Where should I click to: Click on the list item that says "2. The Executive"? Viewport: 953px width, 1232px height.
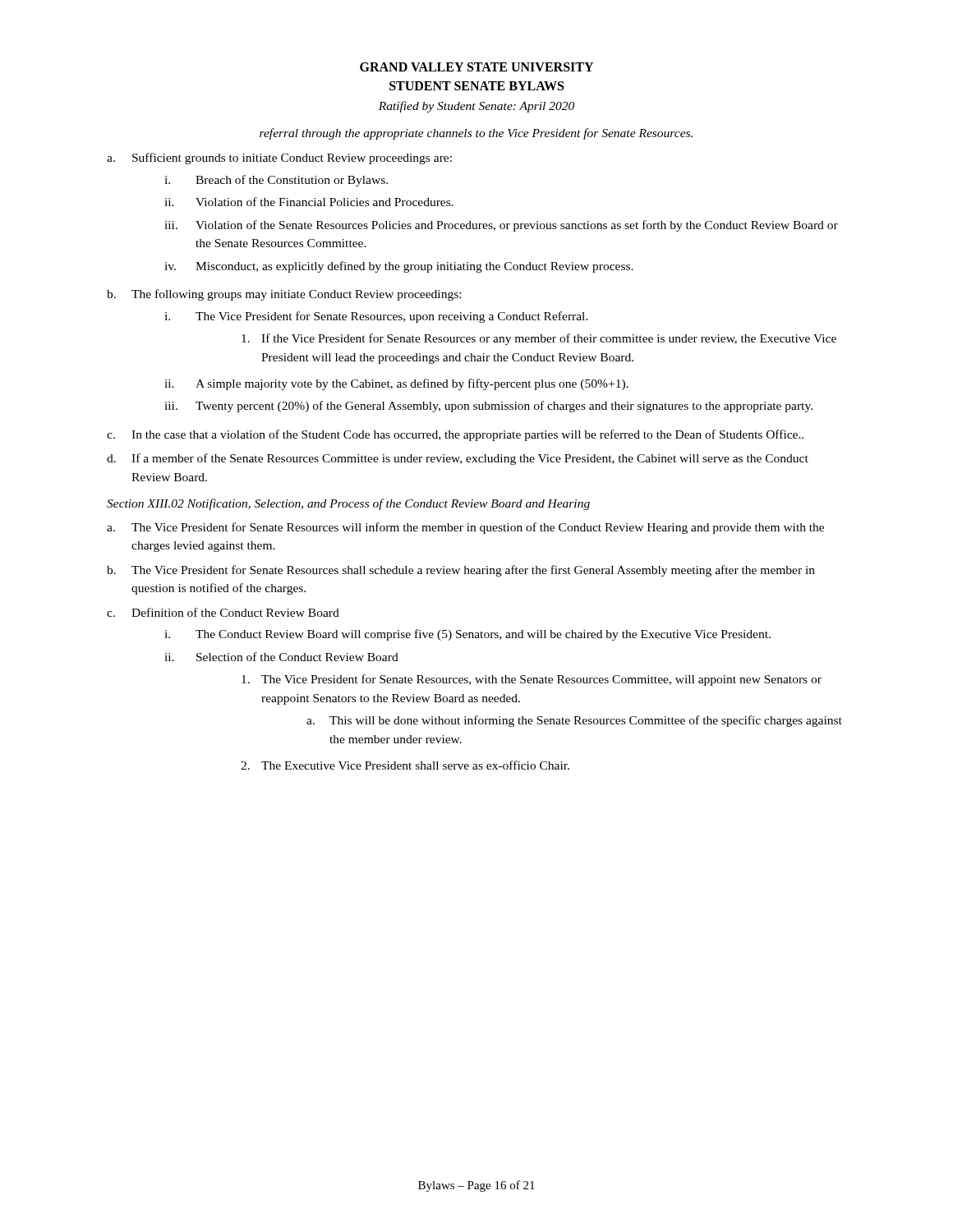(543, 766)
